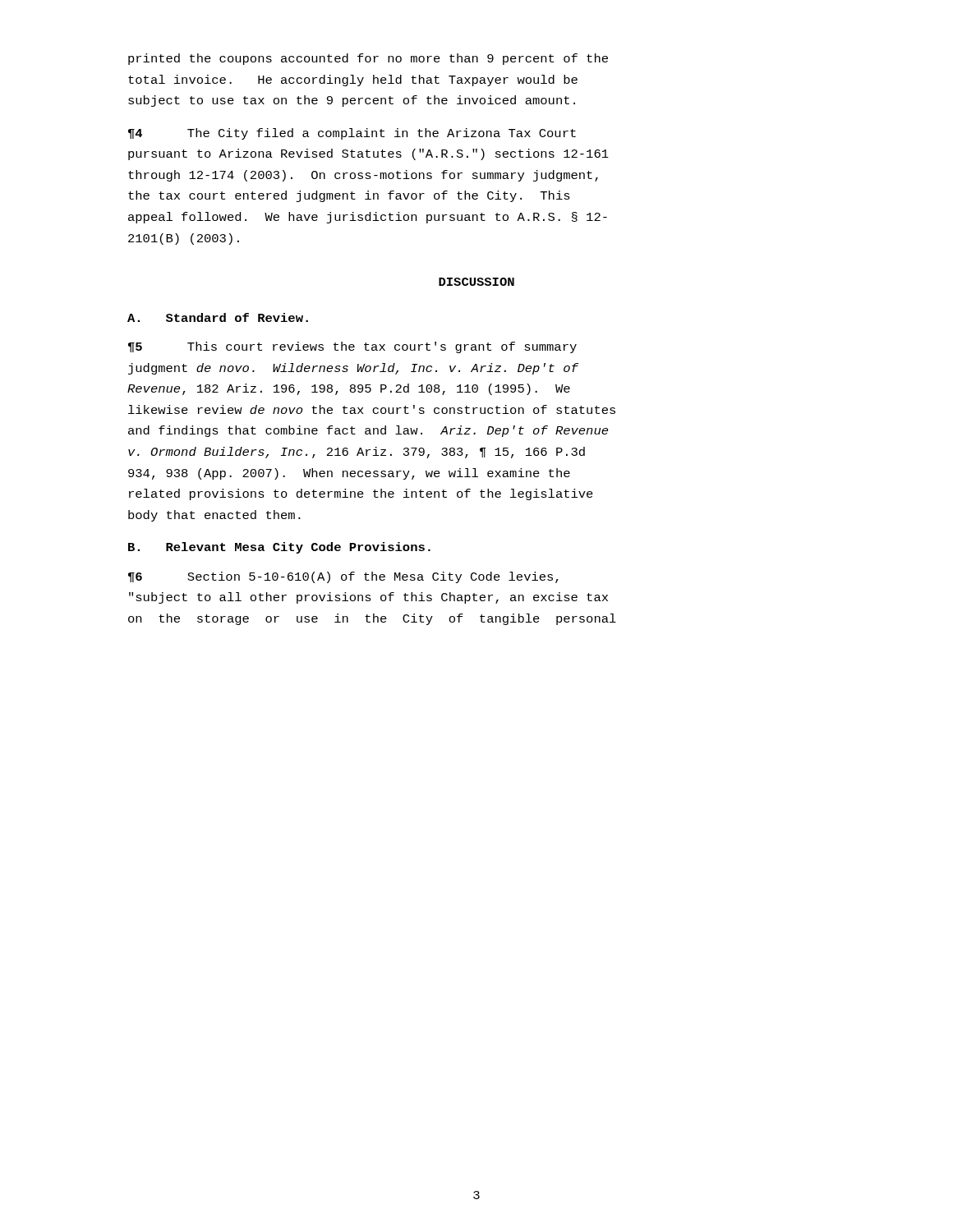The image size is (953, 1232).
Task: Point to the block beginning "¶6Section 5-10-610(A) of the Mesa City Code"
Action: pos(372,598)
